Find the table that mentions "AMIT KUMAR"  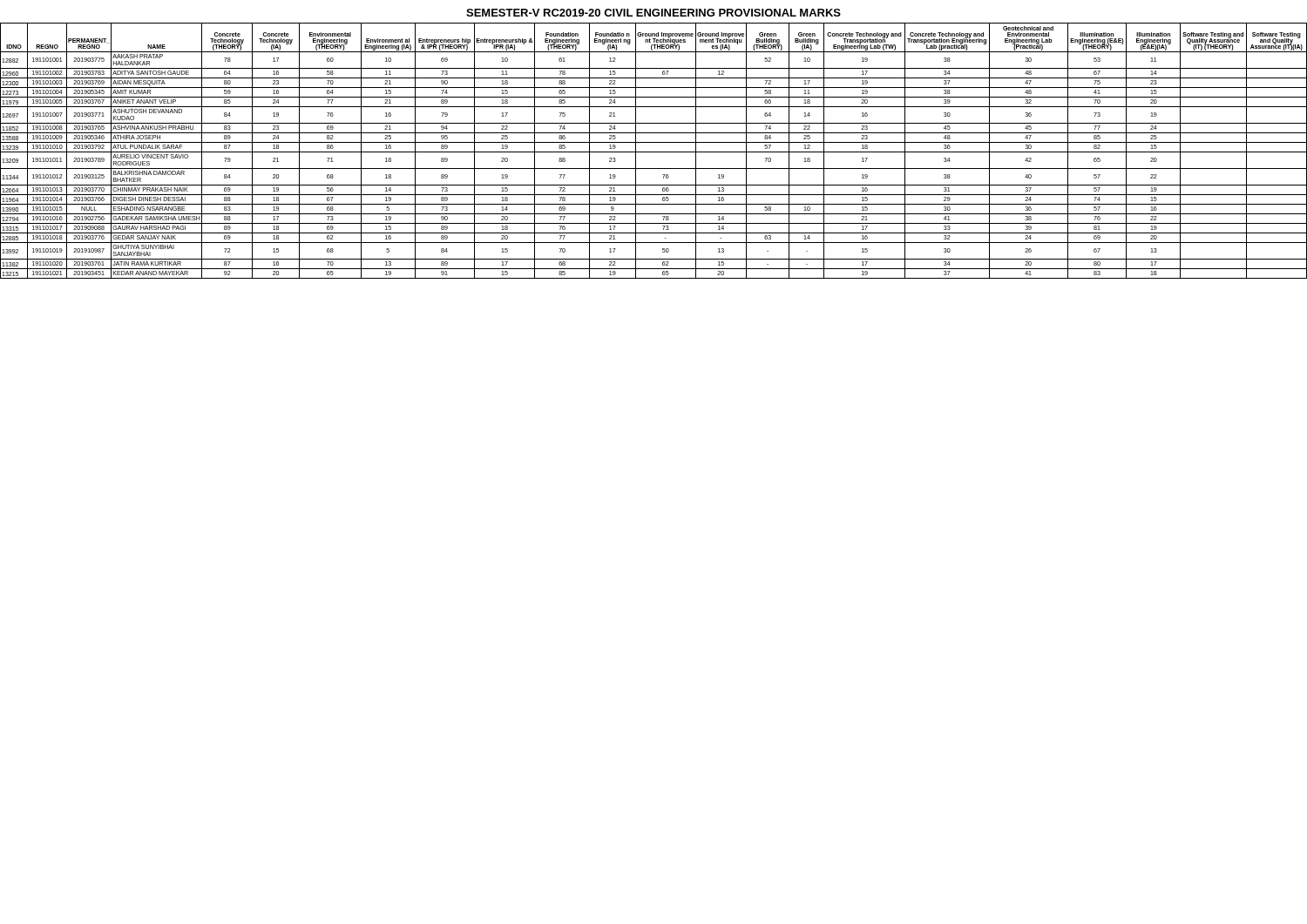[x=654, y=151]
